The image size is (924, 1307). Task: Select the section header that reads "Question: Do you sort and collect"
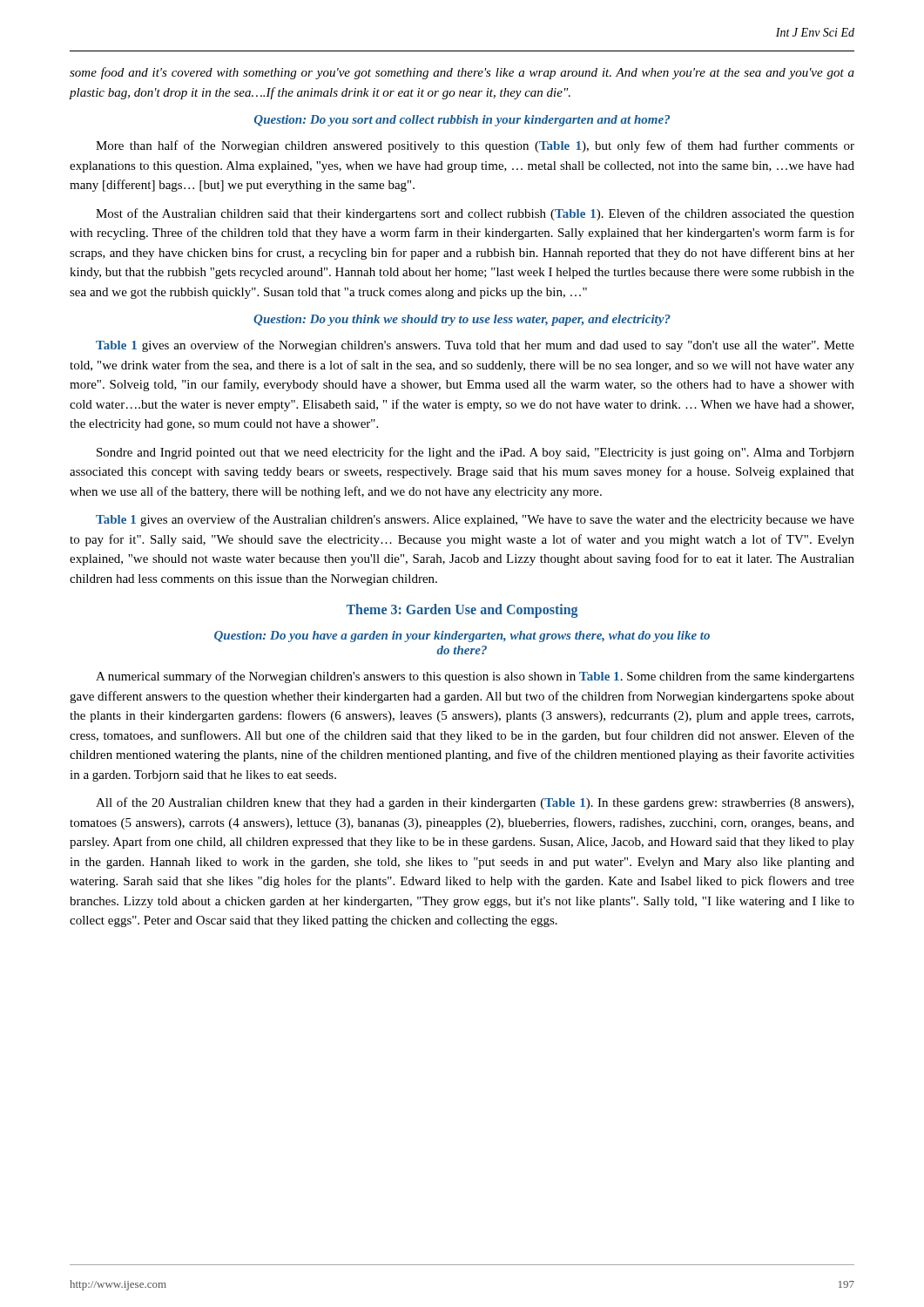click(x=462, y=119)
